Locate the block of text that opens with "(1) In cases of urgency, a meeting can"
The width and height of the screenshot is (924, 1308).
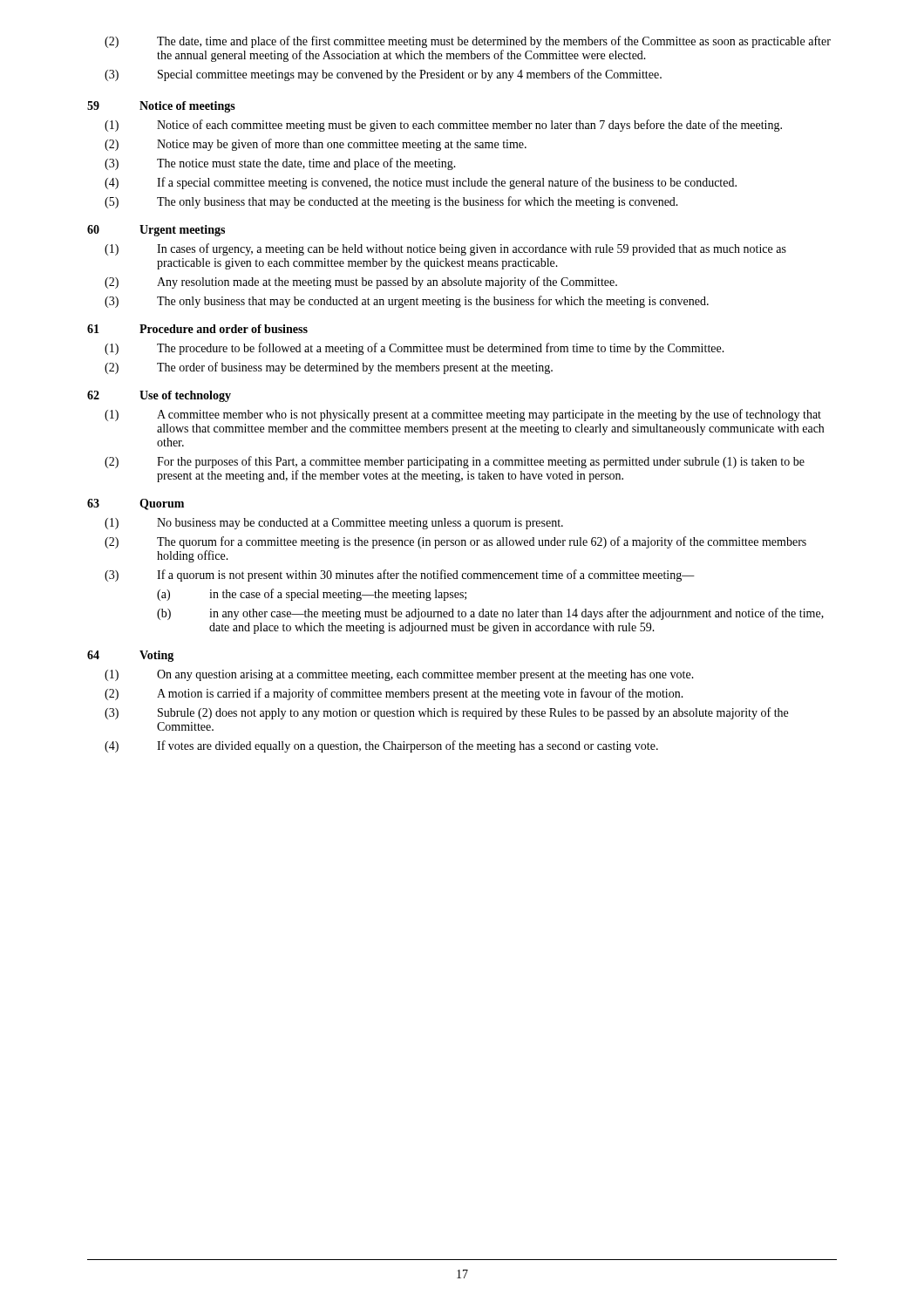462,256
